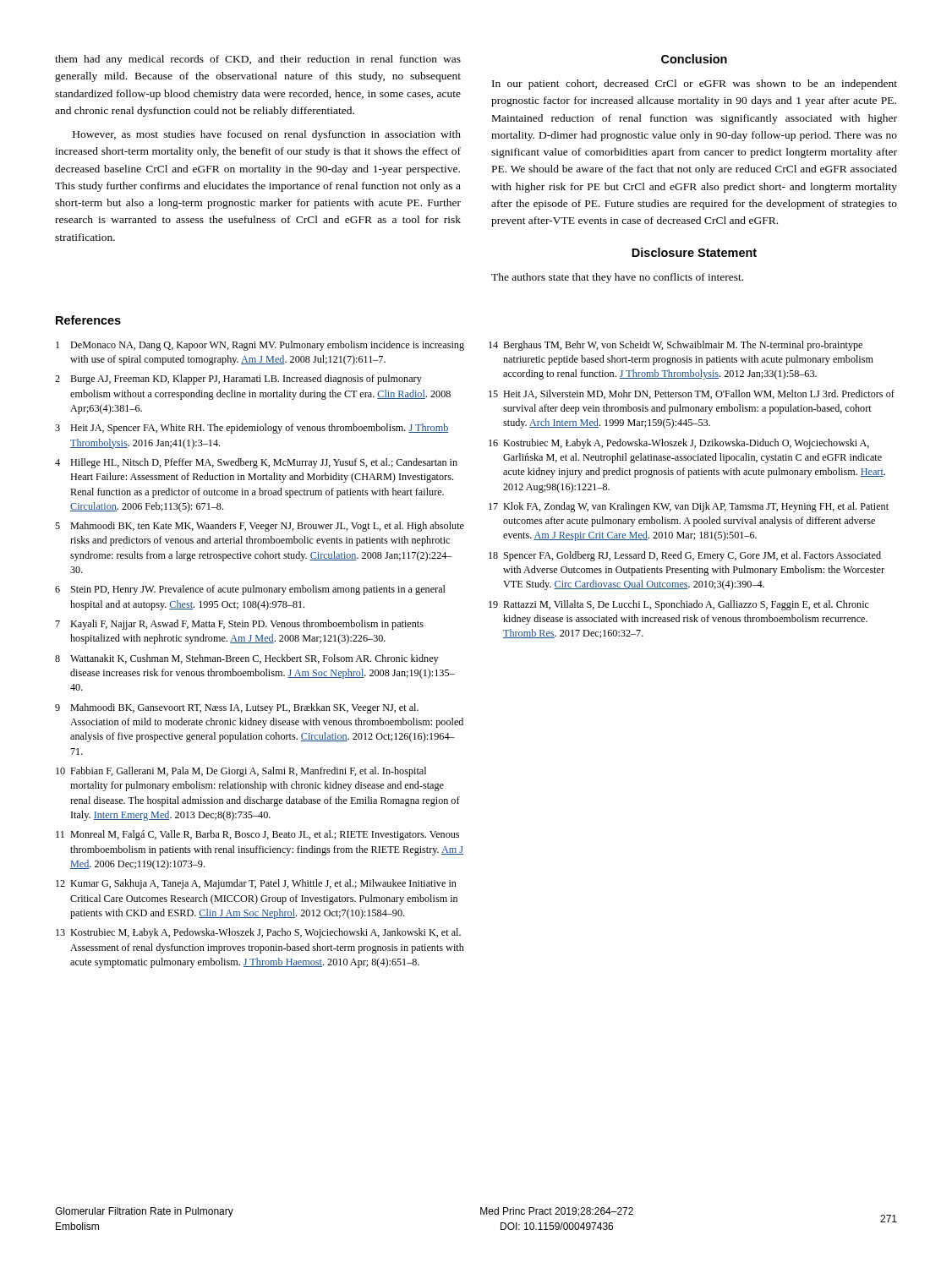Find the block starting "The authors state that they have"
Image resolution: width=952 pixels, height=1268 pixels.
click(x=694, y=278)
